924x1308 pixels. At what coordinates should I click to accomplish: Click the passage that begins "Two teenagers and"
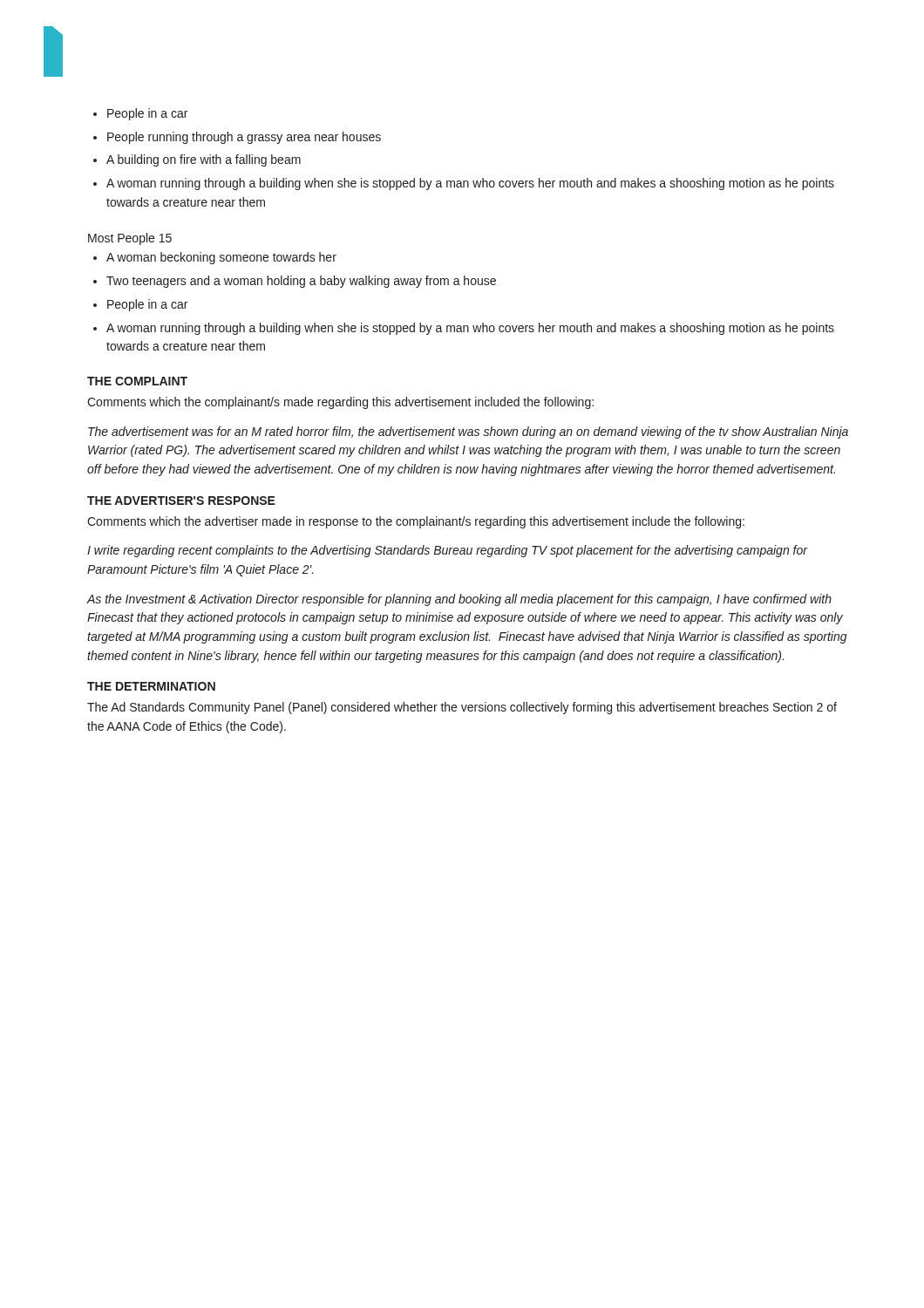[x=471, y=282]
